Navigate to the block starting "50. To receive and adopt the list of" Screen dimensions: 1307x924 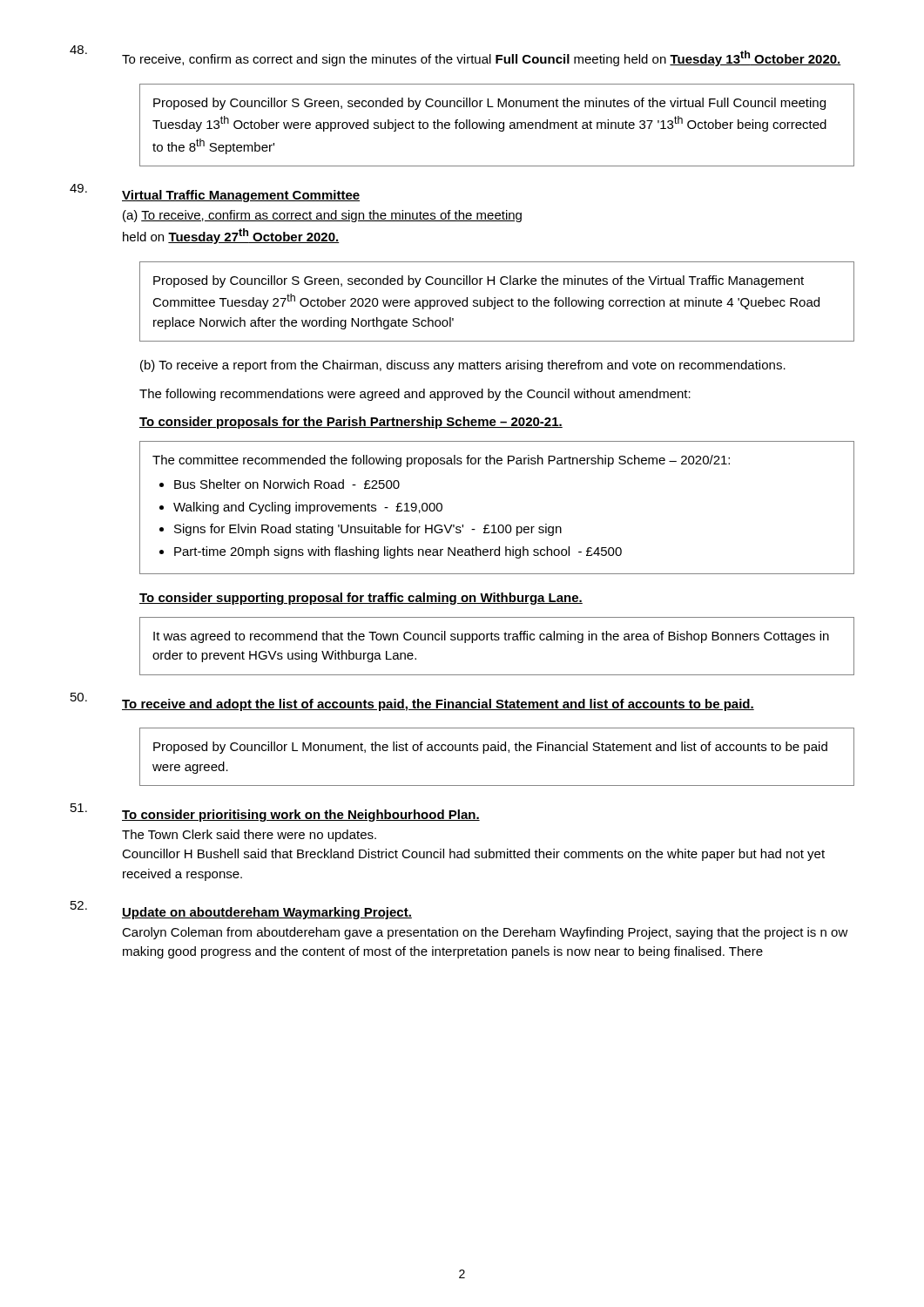pyautogui.click(x=462, y=704)
